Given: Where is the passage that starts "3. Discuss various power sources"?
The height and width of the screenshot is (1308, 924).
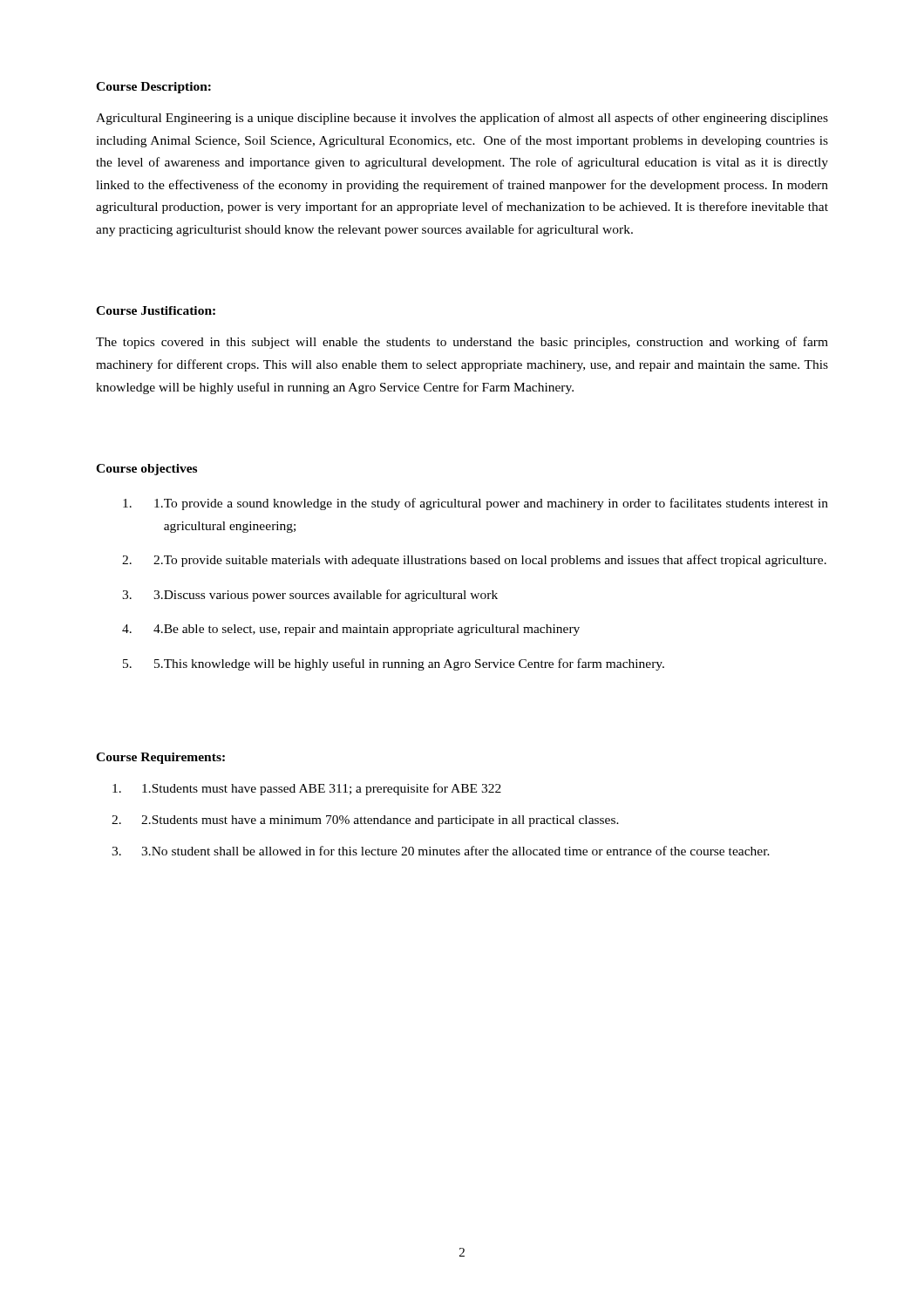Looking at the screenshot, I should (326, 594).
